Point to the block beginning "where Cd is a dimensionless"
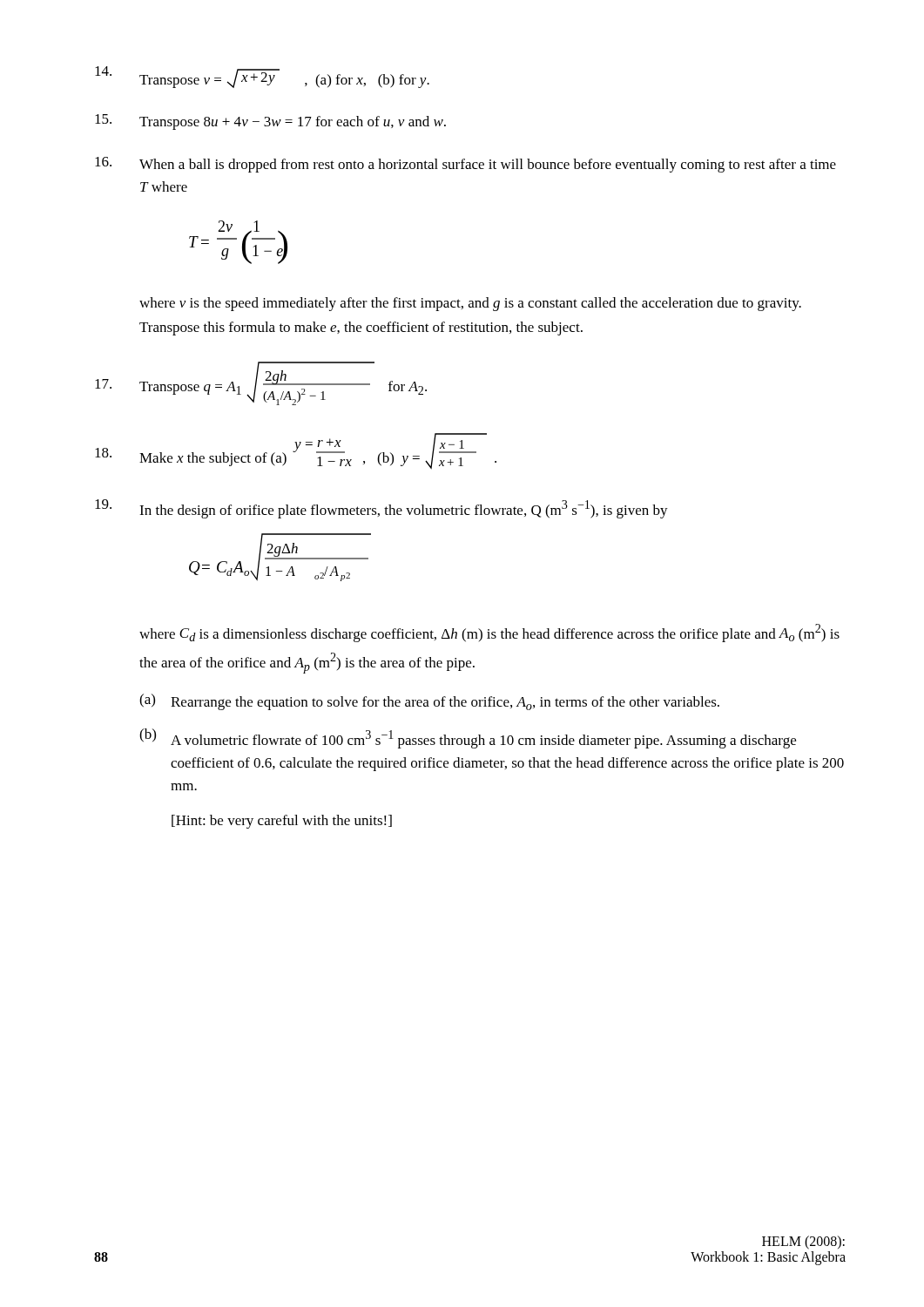 [489, 648]
